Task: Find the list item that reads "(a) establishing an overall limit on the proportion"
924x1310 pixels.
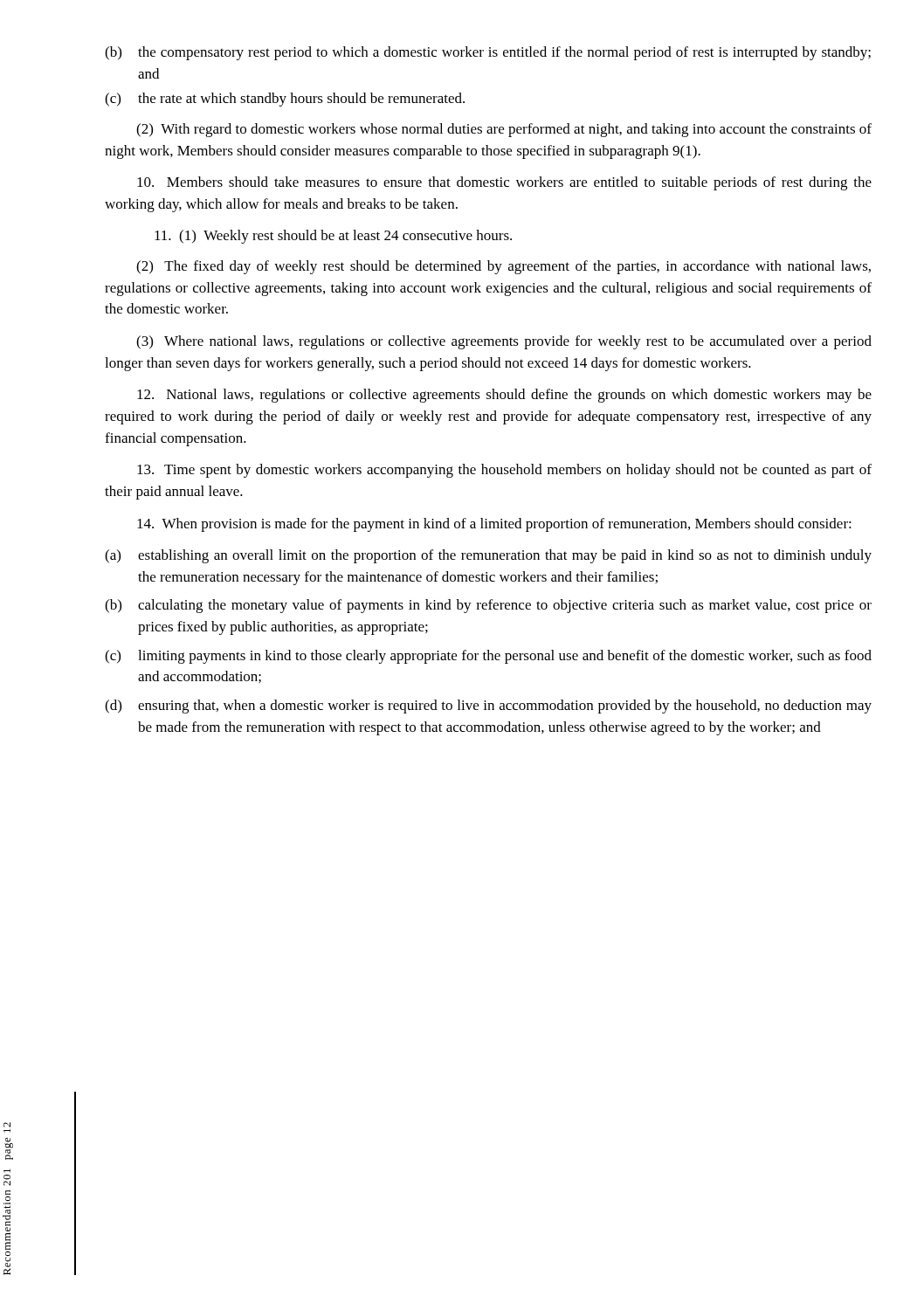Action: click(488, 567)
